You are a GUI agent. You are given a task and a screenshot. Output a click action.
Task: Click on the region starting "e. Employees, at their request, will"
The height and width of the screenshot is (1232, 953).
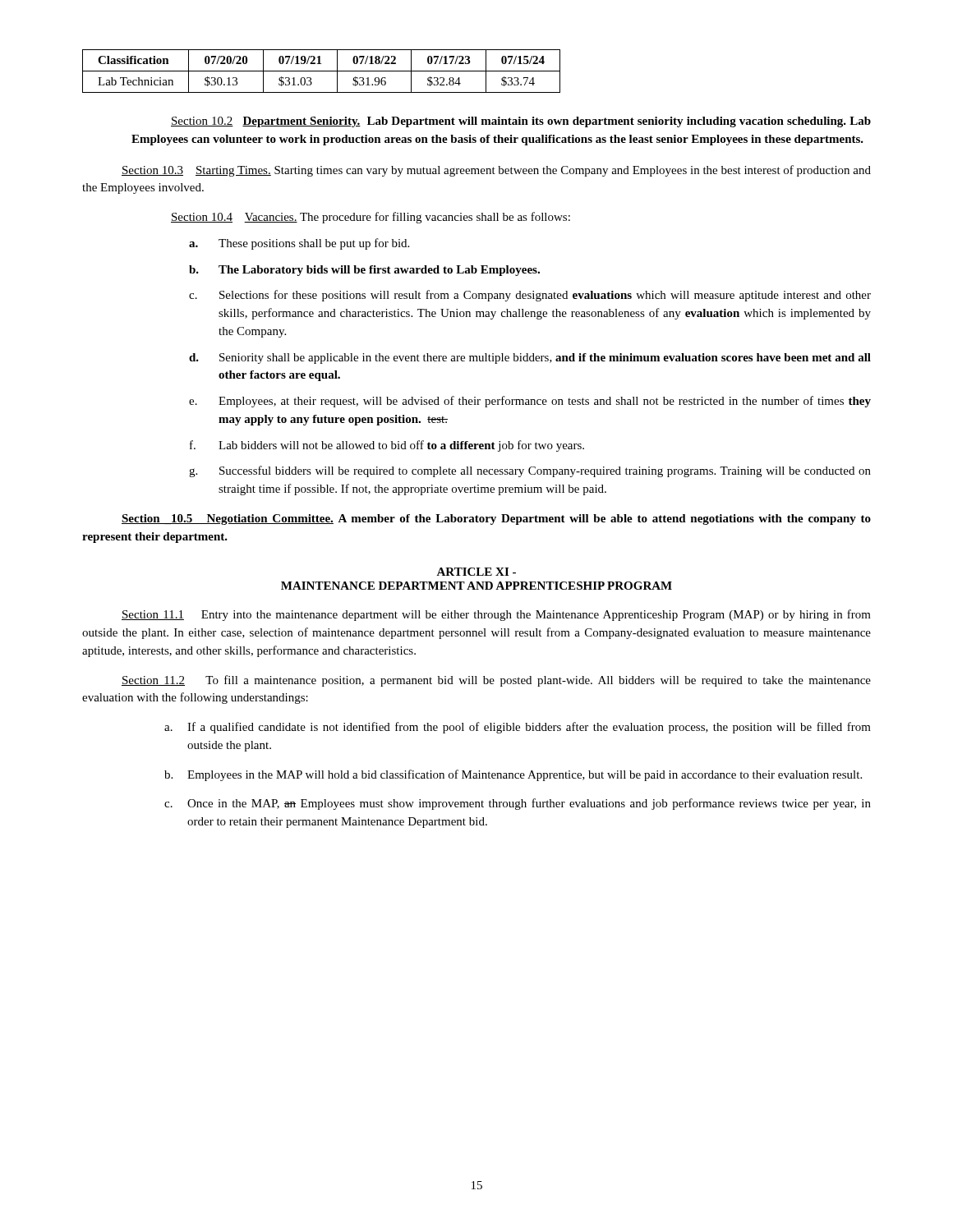point(530,411)
